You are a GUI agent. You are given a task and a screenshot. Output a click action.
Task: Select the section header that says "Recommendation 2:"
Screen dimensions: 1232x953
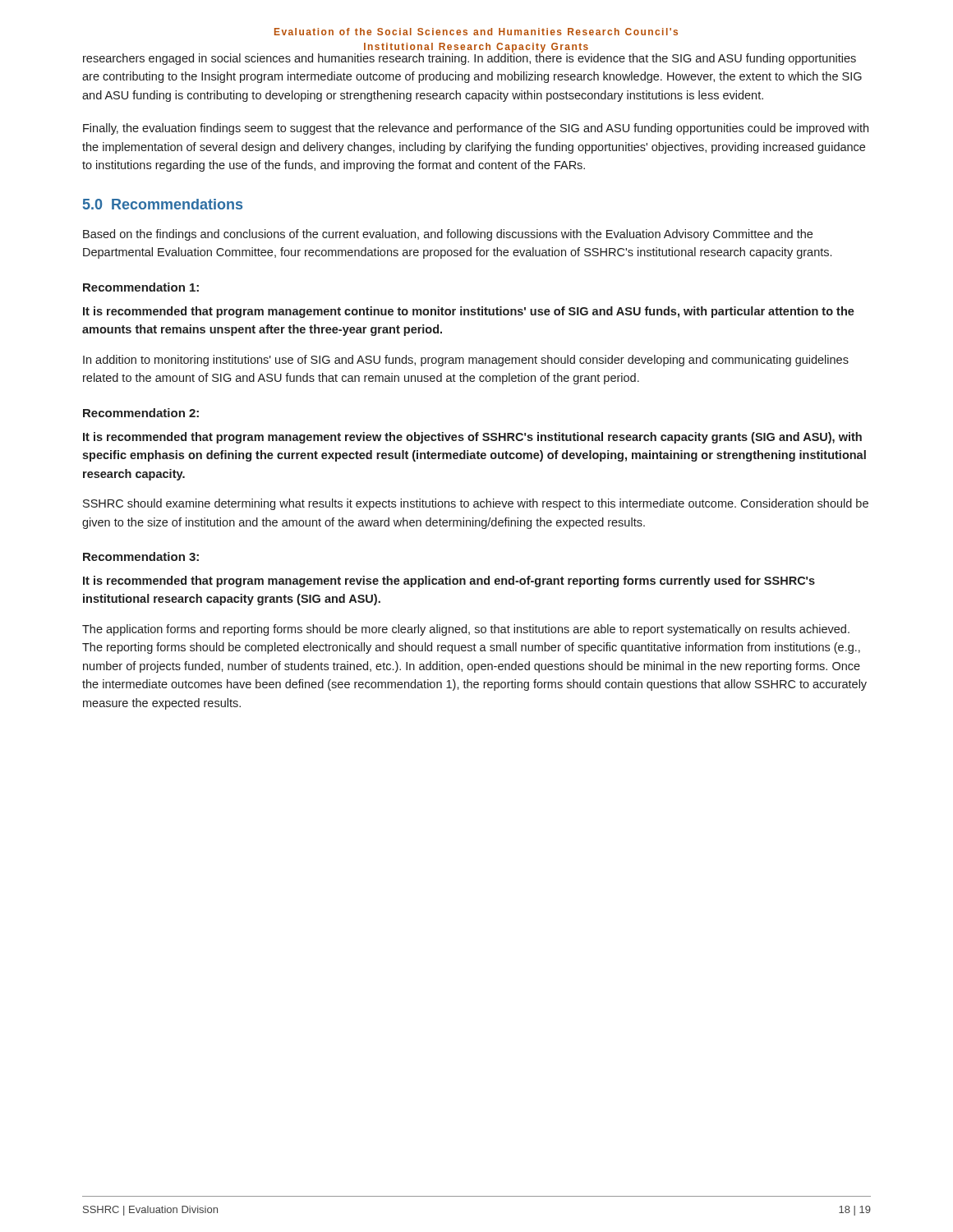(x=141, y=412)
